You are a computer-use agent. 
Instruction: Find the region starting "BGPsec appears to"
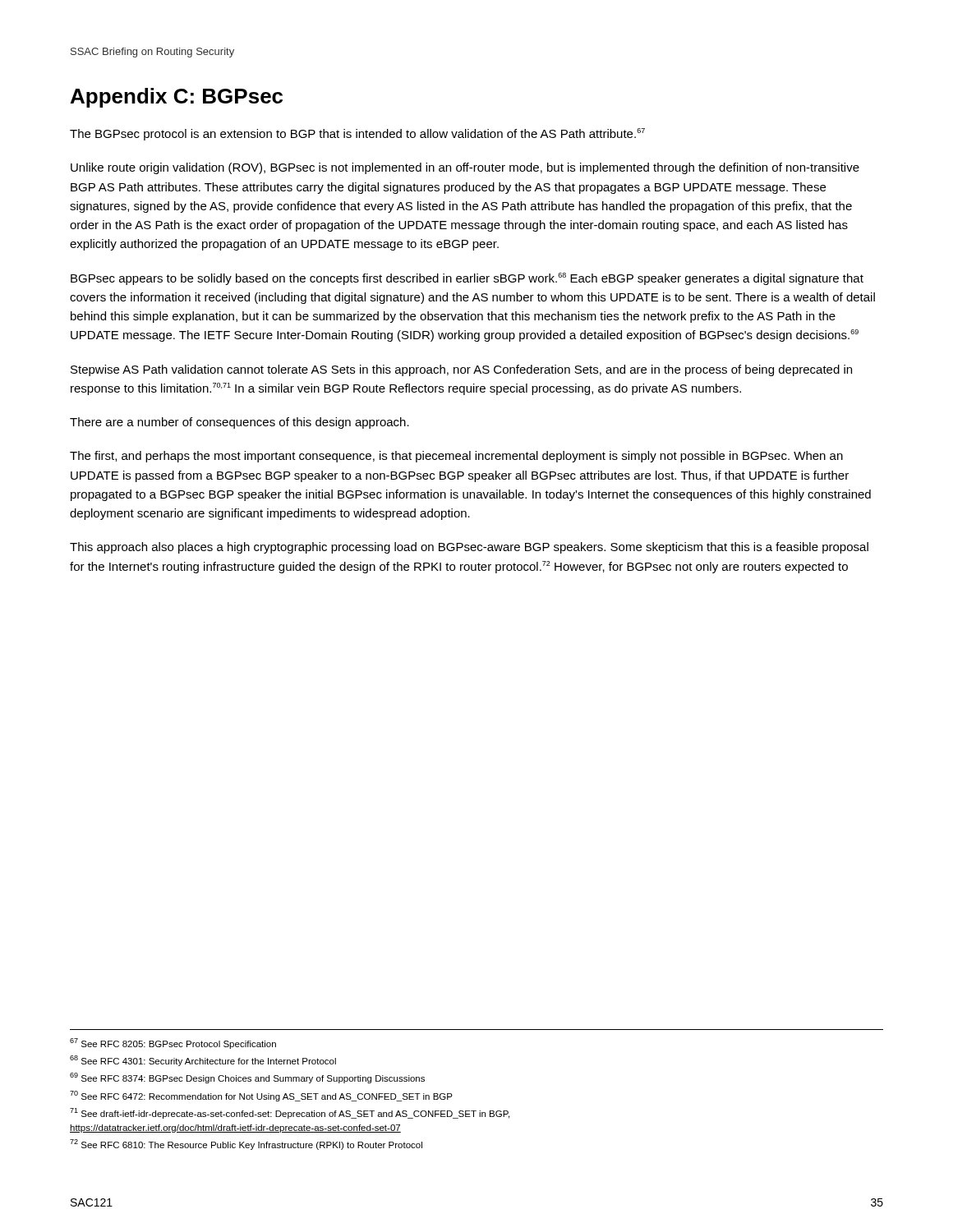click(473, 306)
